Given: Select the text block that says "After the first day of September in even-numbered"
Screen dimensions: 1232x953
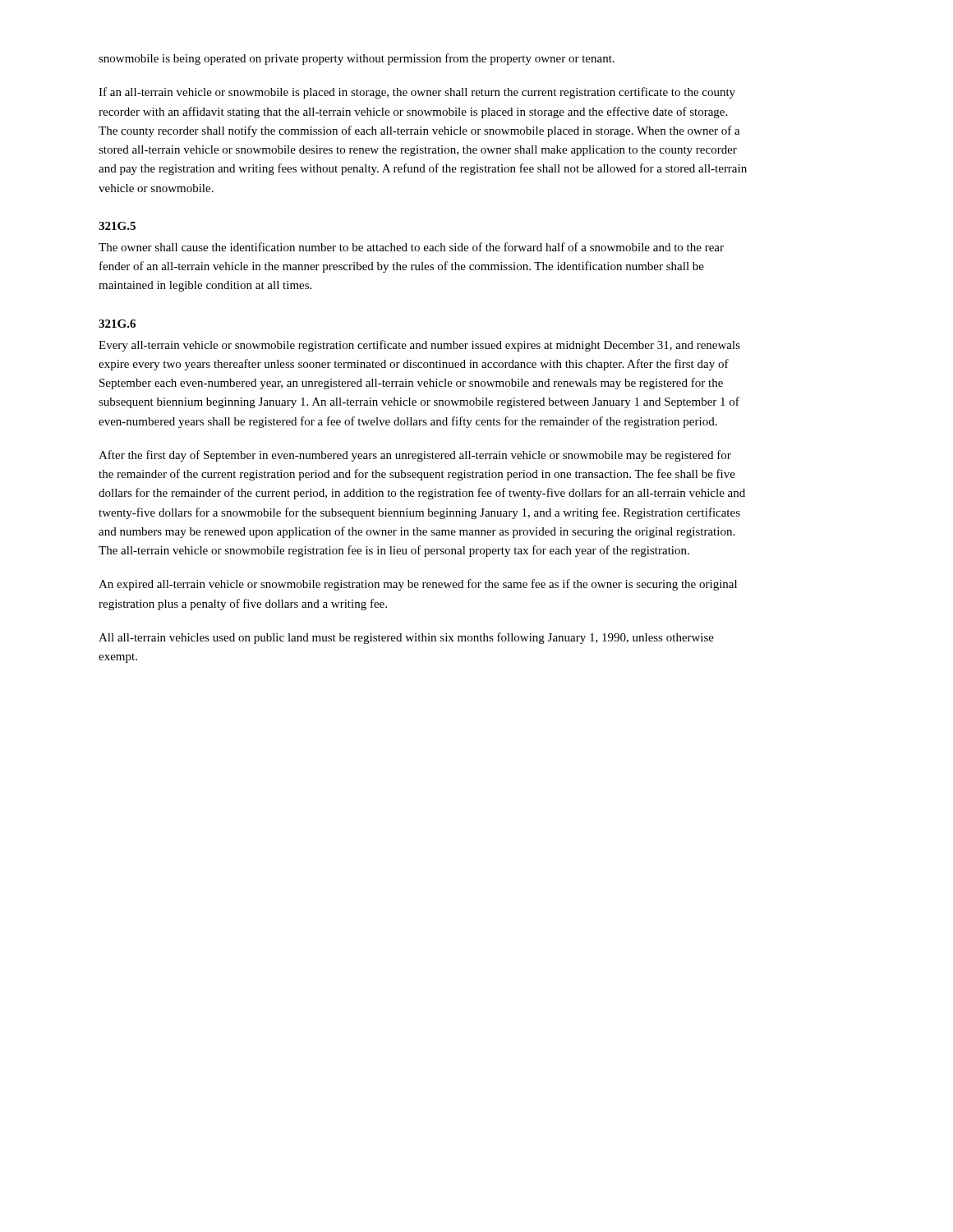Looking at the screenshot, I should tap(422, 503).
